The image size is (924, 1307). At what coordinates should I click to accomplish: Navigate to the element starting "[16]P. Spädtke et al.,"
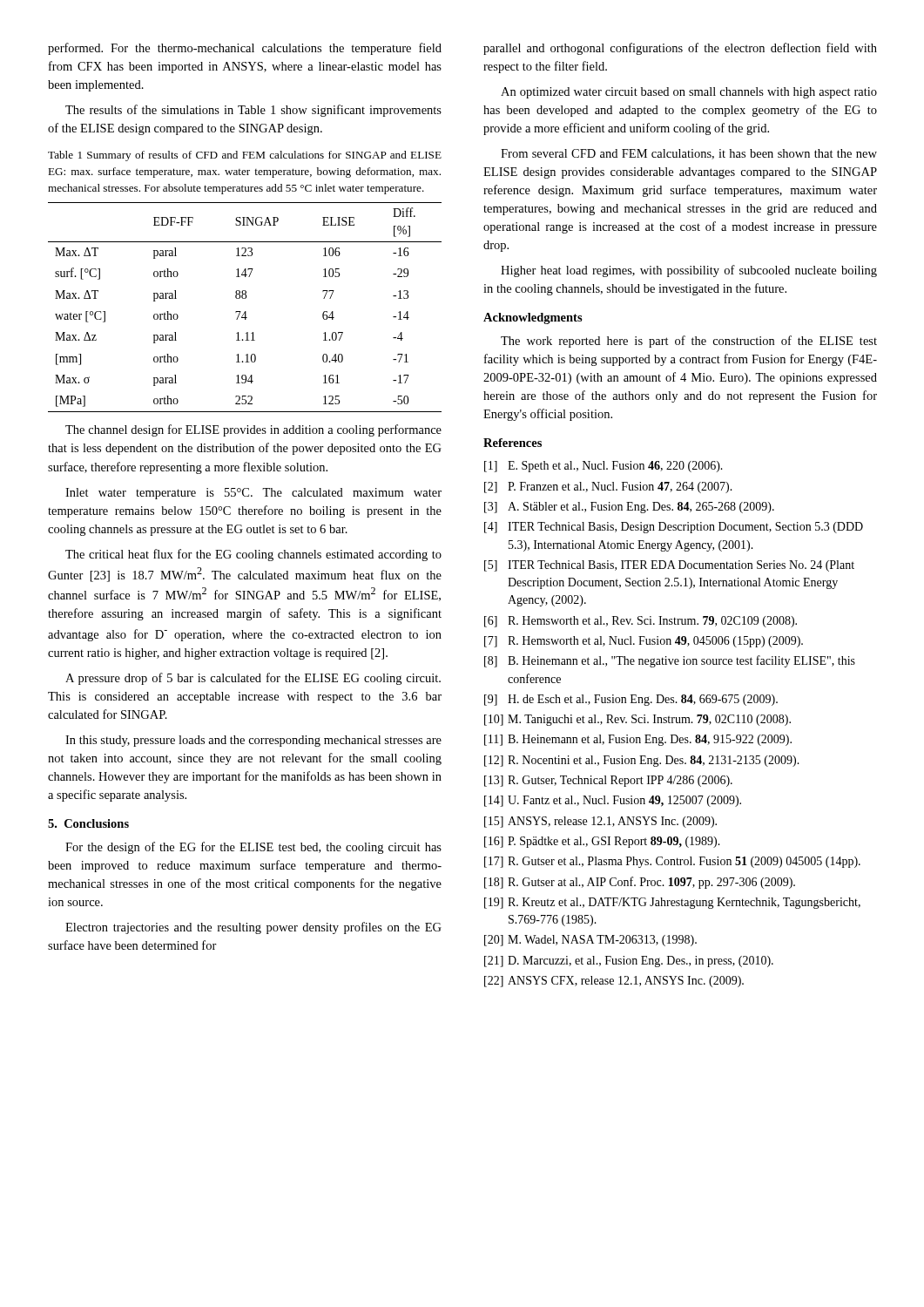pyautogui.click(x=680, y=842)
